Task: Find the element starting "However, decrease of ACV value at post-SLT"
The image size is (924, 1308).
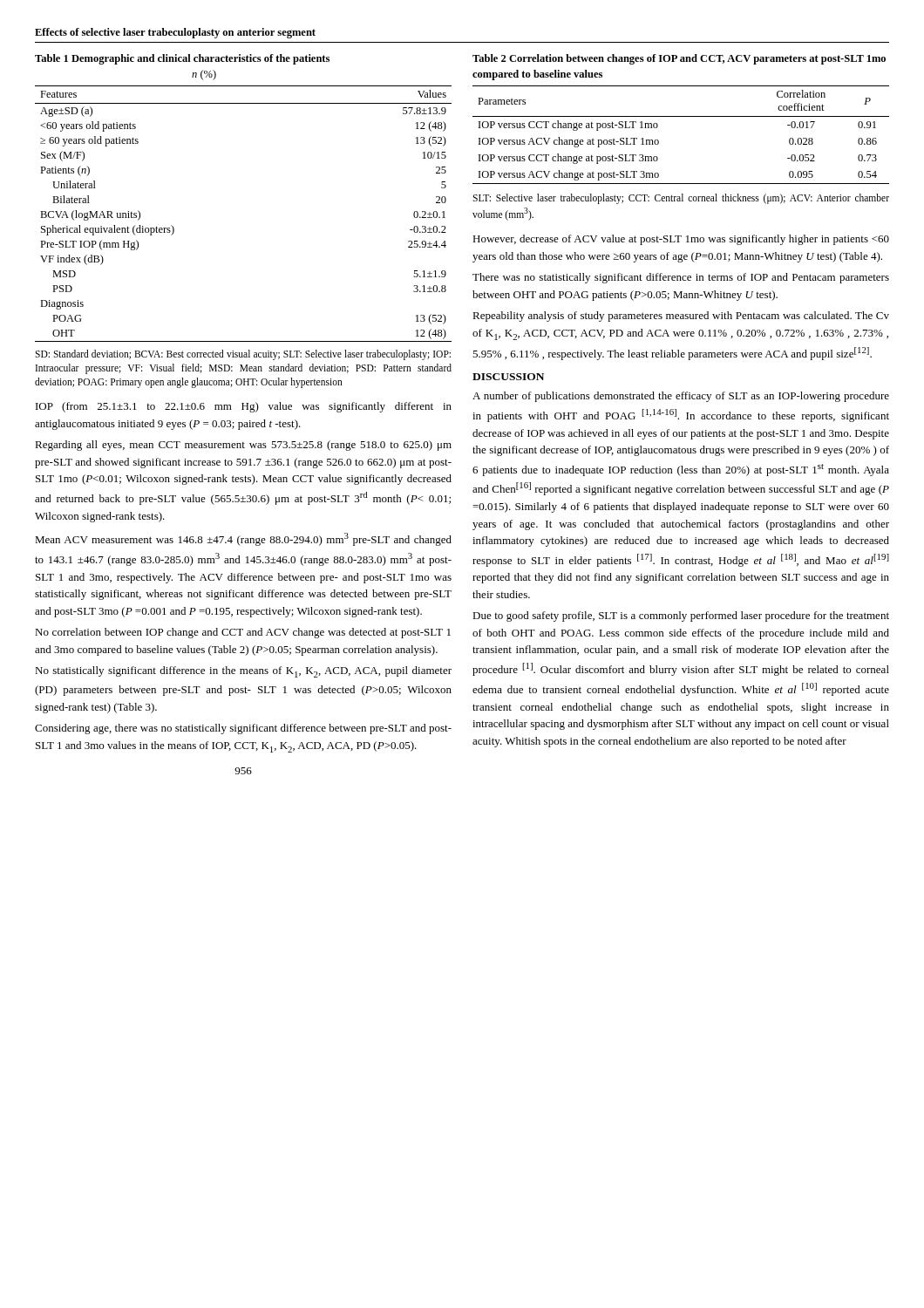Action: pos(681,247)
